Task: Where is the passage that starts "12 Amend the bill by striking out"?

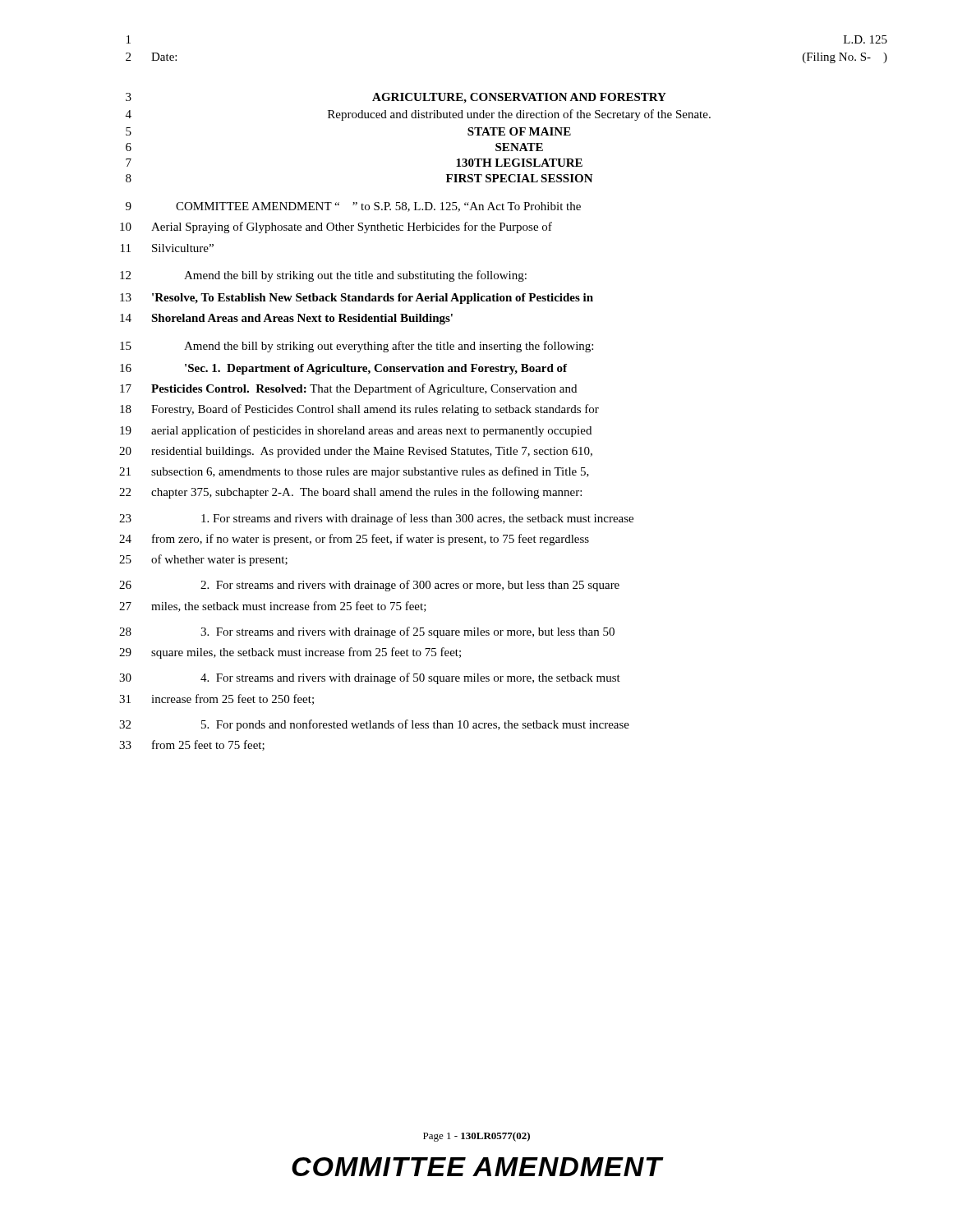Action: 493,275
